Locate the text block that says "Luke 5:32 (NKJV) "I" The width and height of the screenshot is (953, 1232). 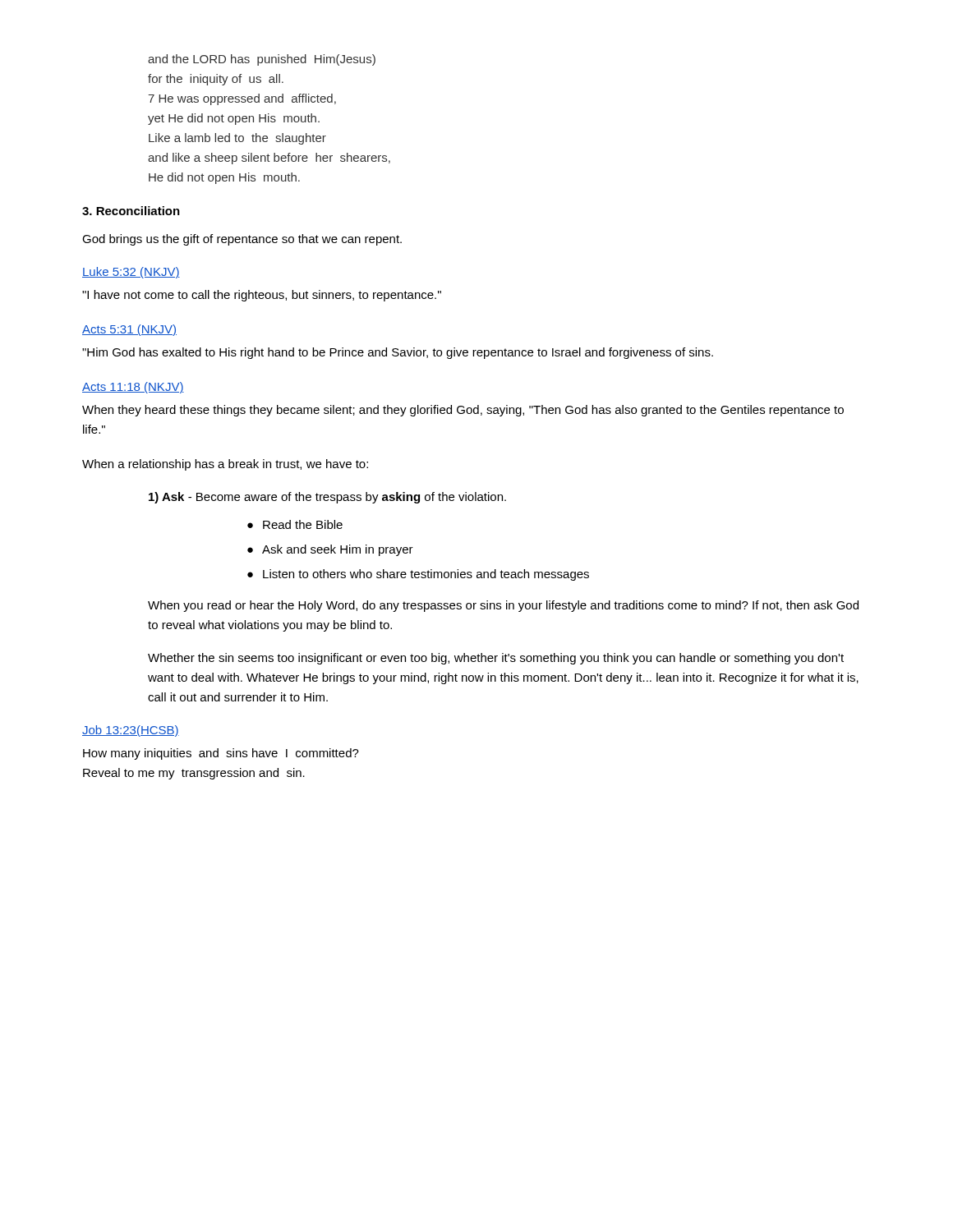(x=131, y=273)
